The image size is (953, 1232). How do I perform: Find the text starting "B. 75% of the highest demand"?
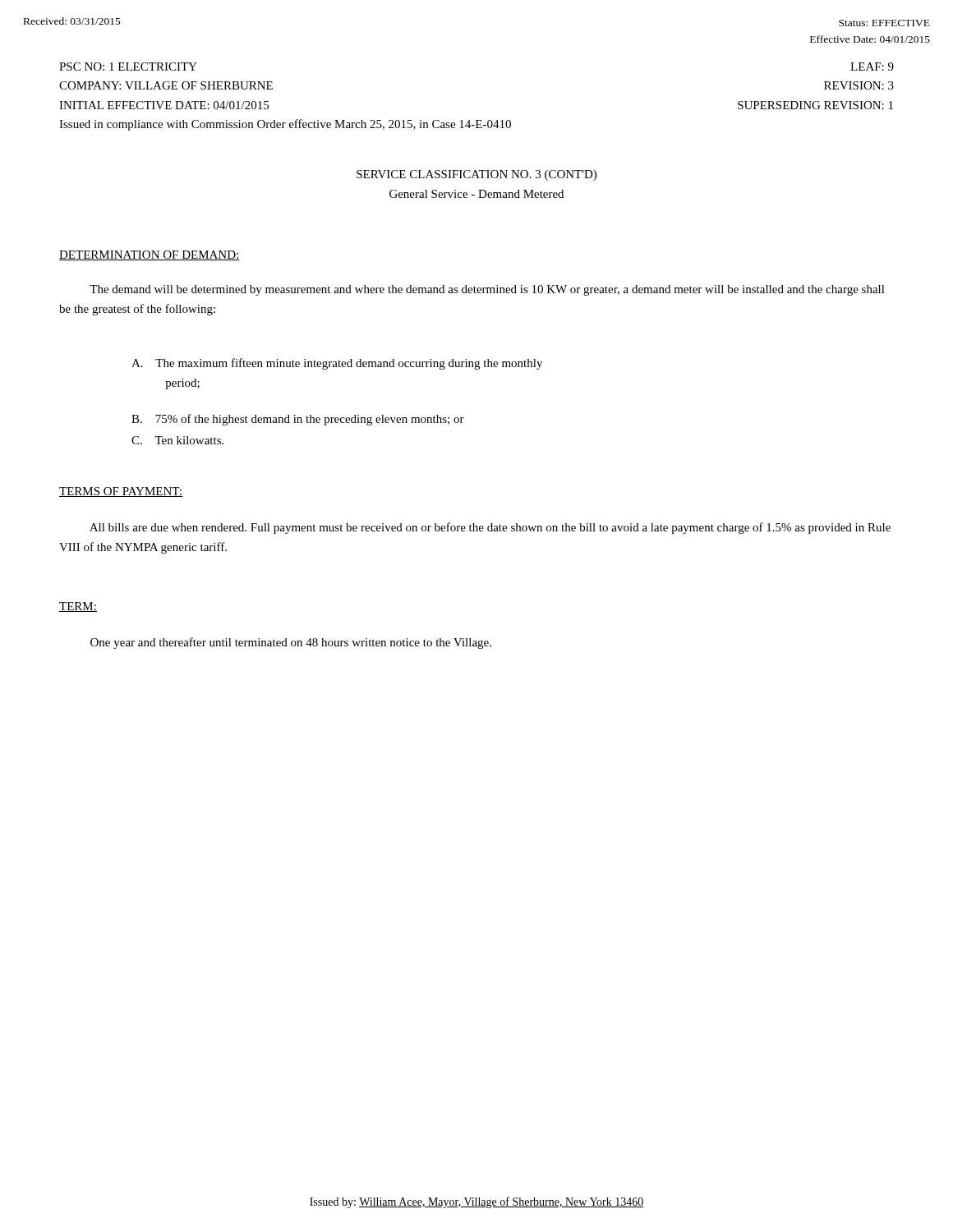coord(298,419)
